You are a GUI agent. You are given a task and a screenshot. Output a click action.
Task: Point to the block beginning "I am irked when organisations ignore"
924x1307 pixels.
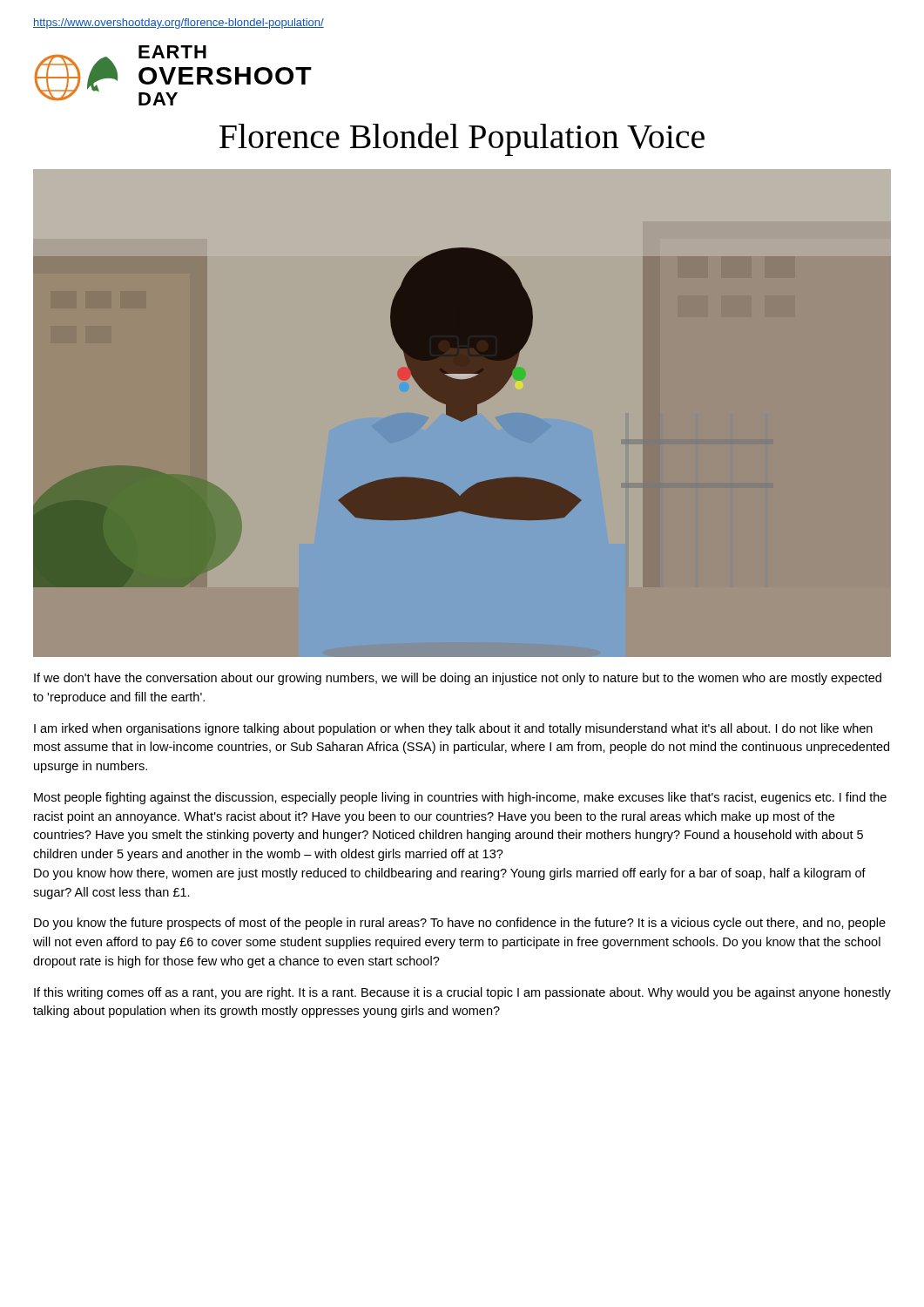[462, 747]
